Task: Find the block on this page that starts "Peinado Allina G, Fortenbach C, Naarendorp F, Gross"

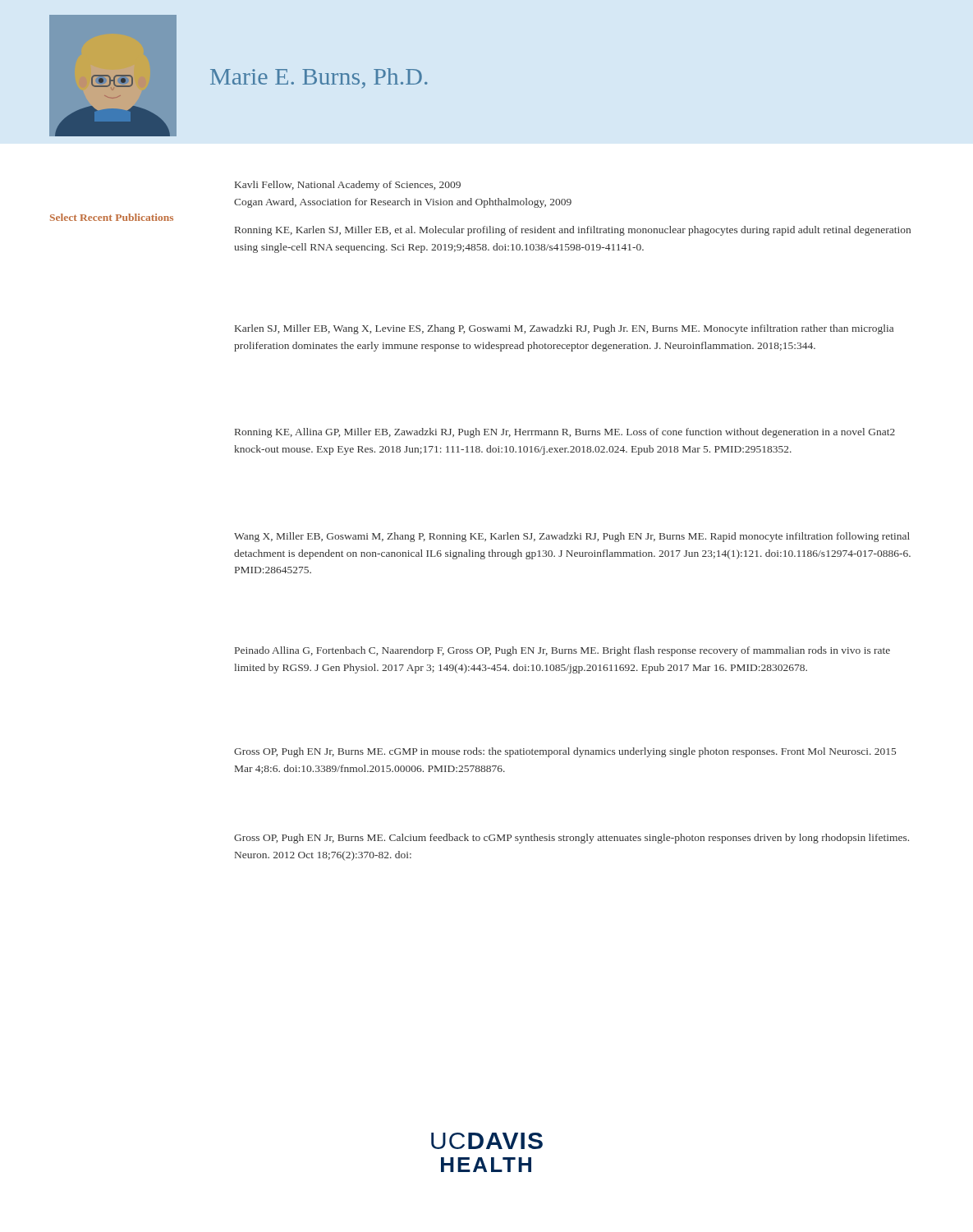Action: [562, 659]
